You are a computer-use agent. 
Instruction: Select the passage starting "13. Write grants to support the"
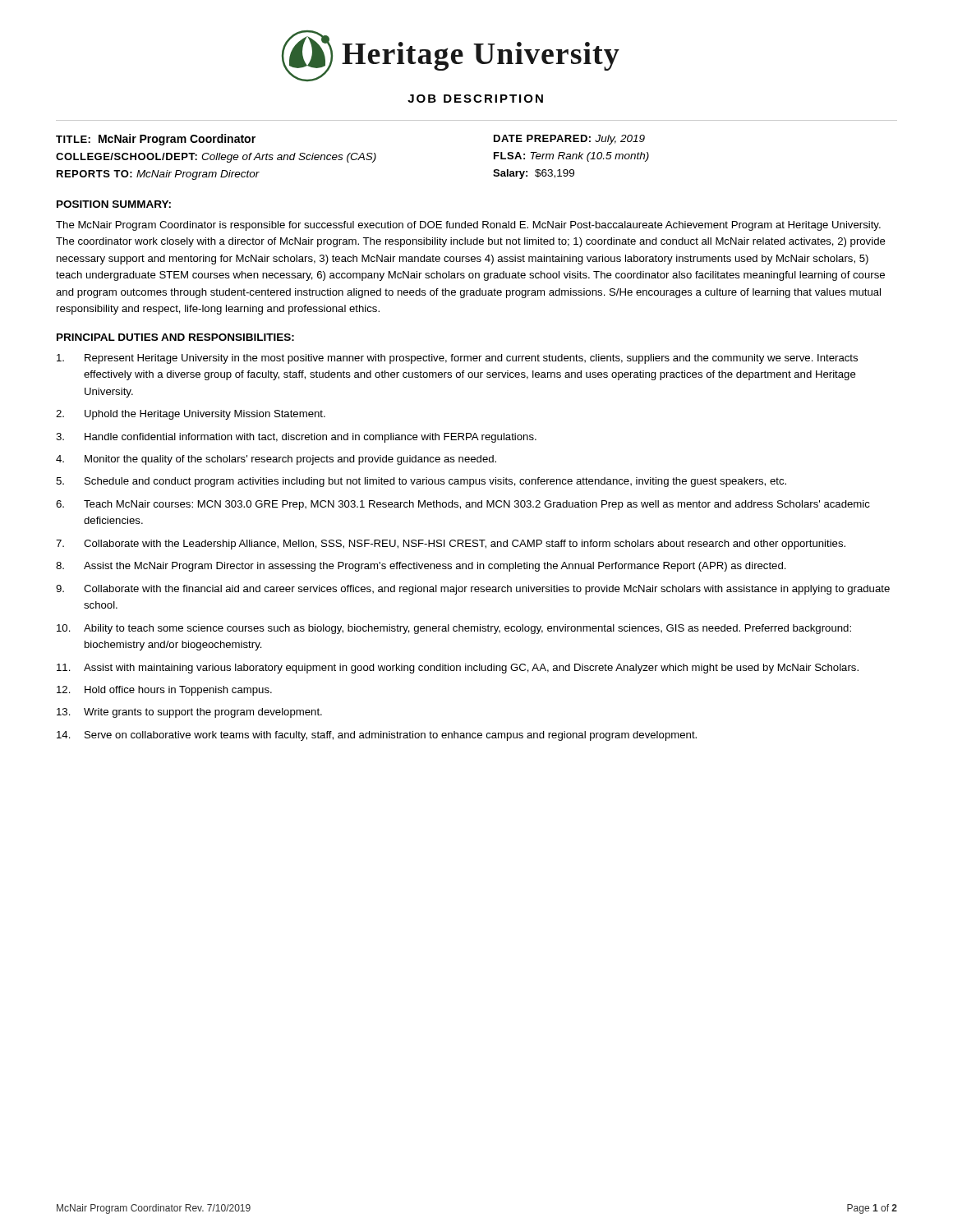tap(189, 713)
